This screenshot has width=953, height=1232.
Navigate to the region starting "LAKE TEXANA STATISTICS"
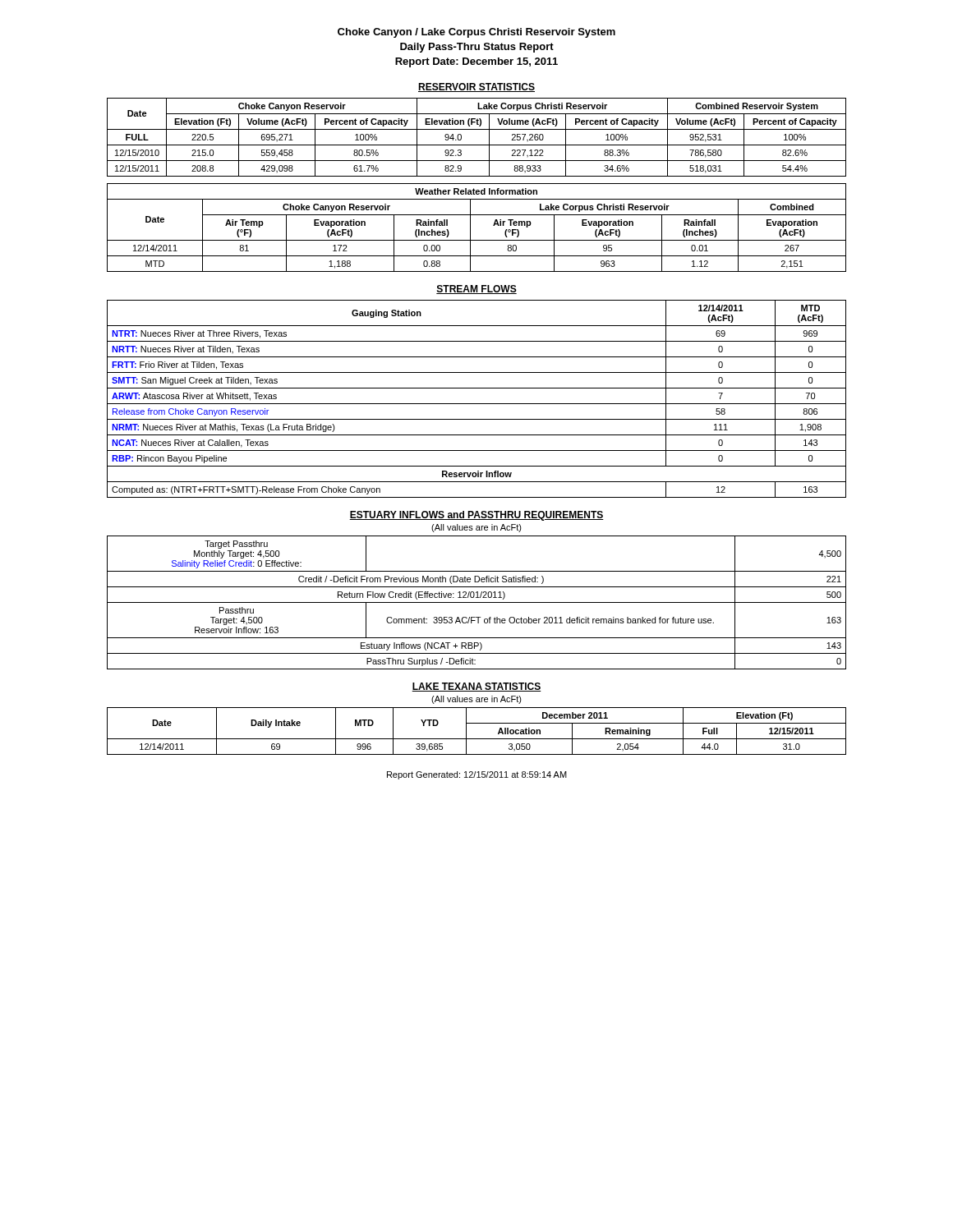click(x=476, y=692)
